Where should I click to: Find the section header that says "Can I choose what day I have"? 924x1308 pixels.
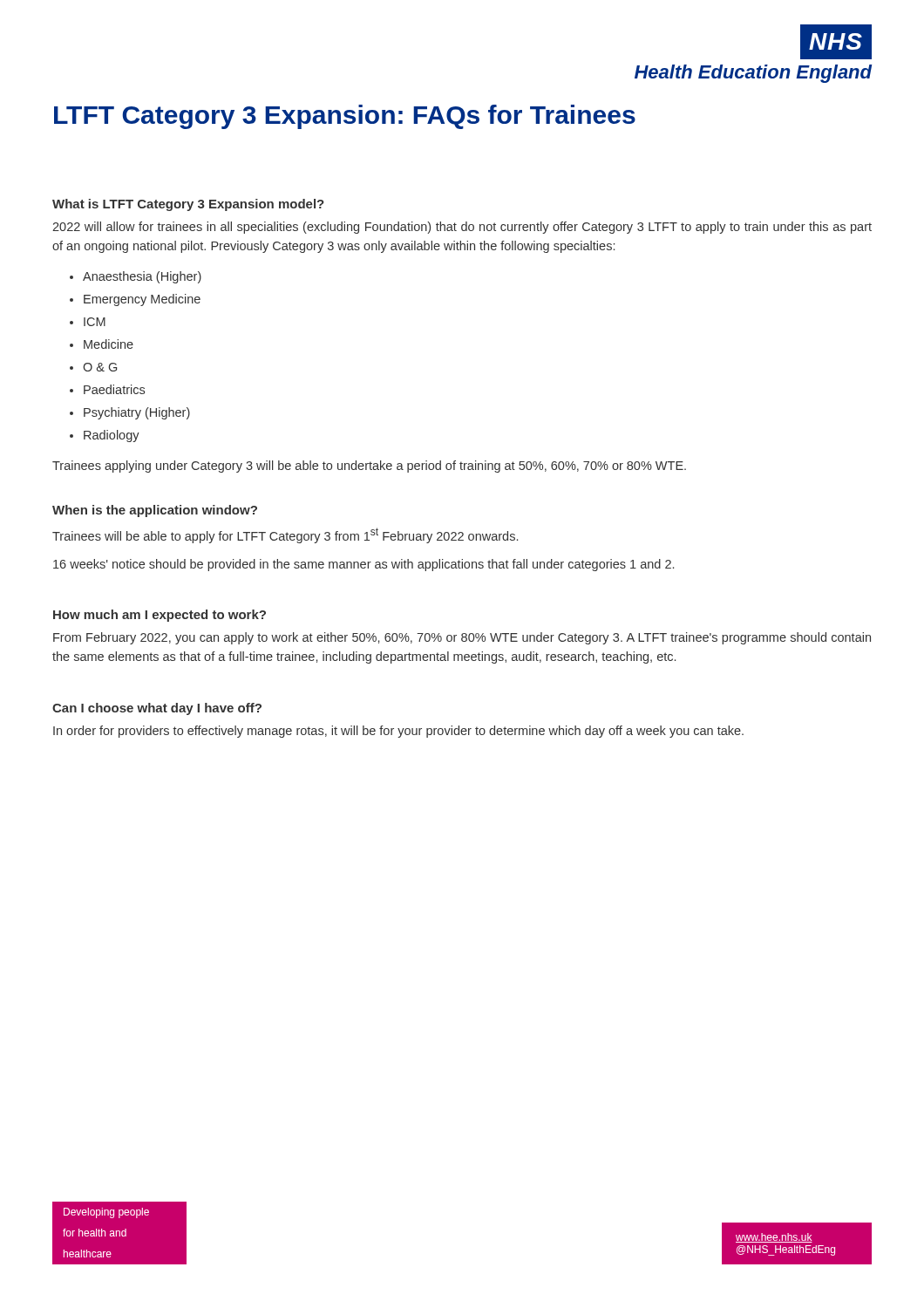[157, 707]
